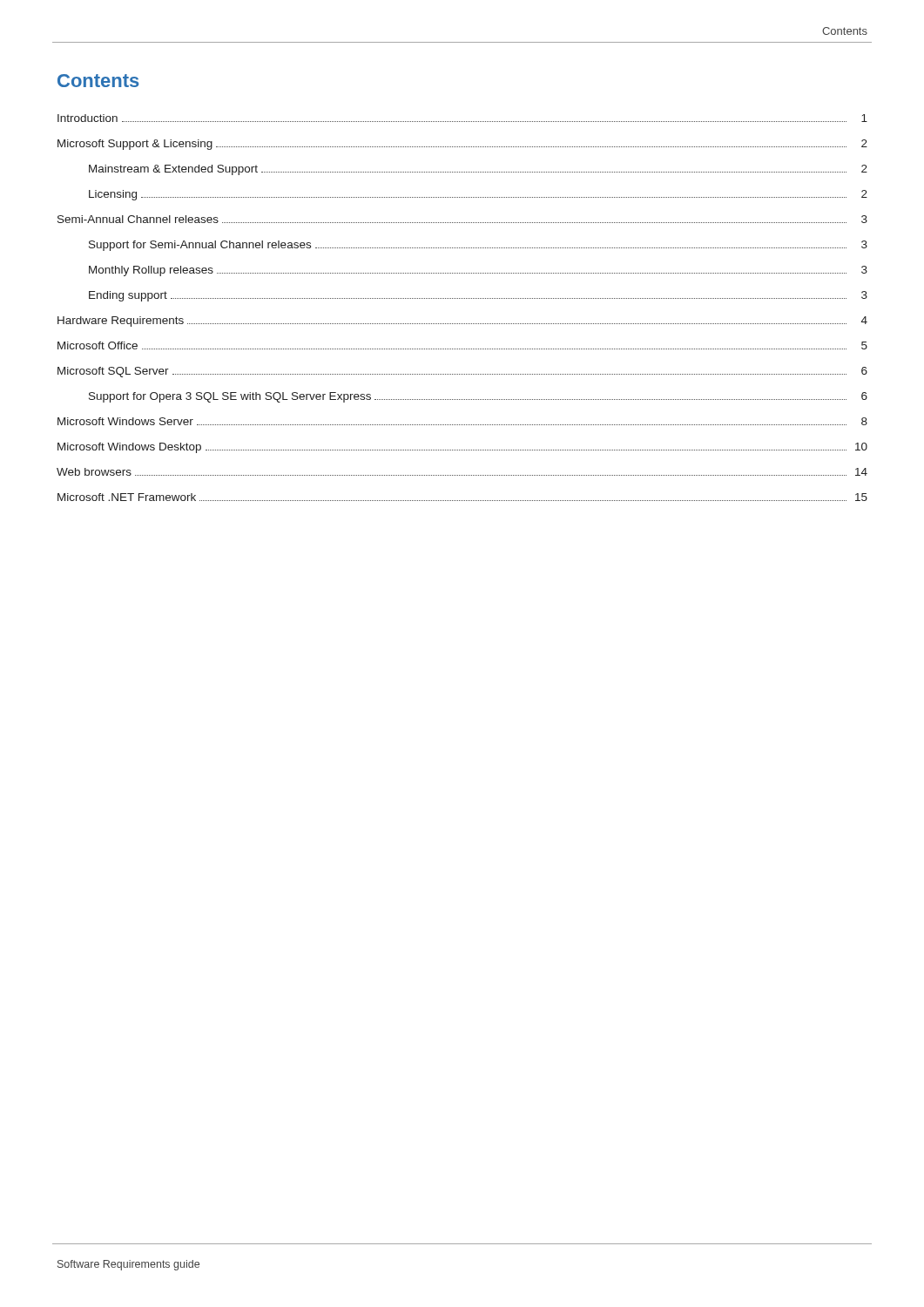Select the text block starting "Monthly Rollup releases 3"
The height and width of the screenshot is (1307, 924).
click(x=478, y=270)
